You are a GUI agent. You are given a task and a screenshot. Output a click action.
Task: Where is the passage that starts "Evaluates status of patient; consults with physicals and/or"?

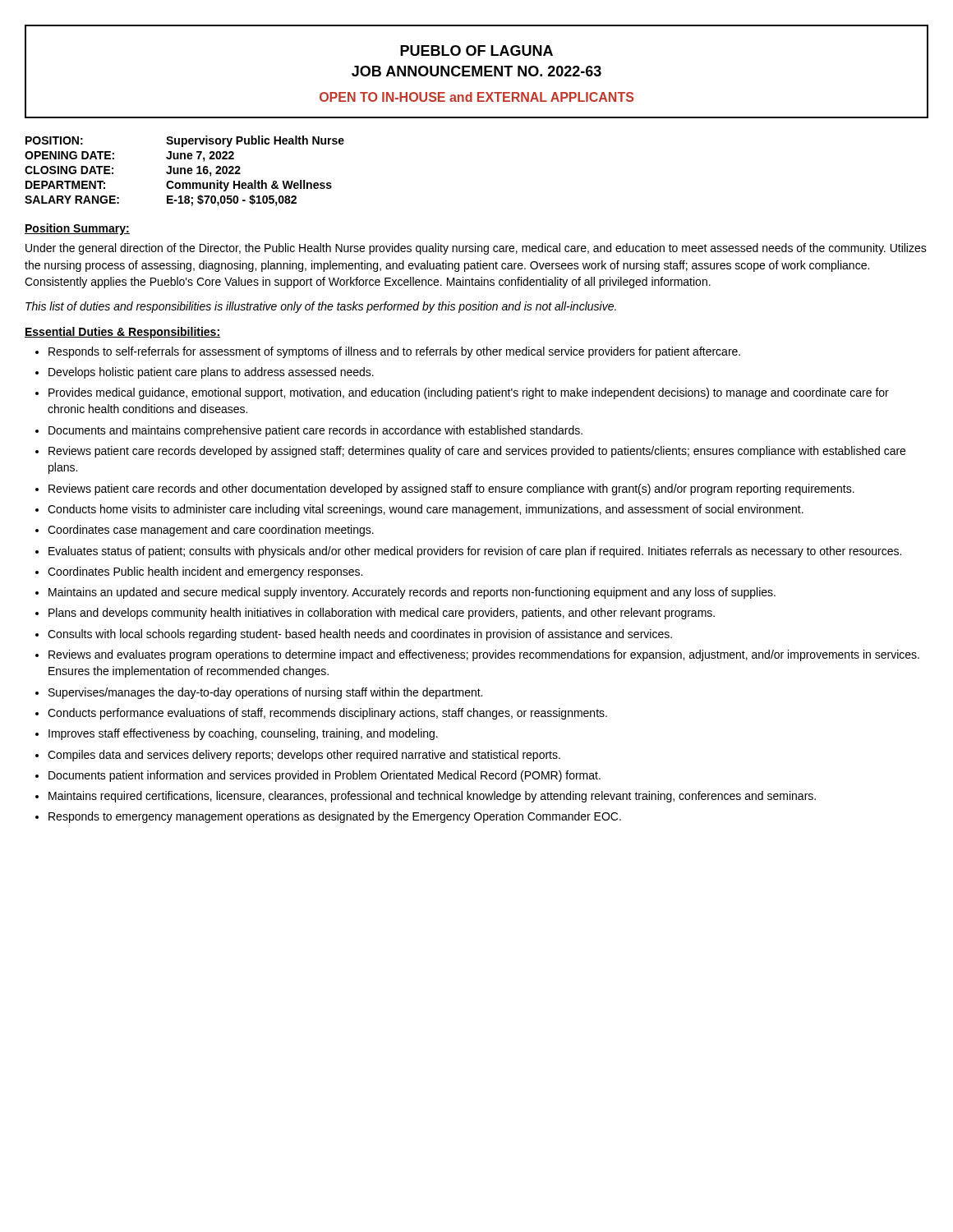475,551
